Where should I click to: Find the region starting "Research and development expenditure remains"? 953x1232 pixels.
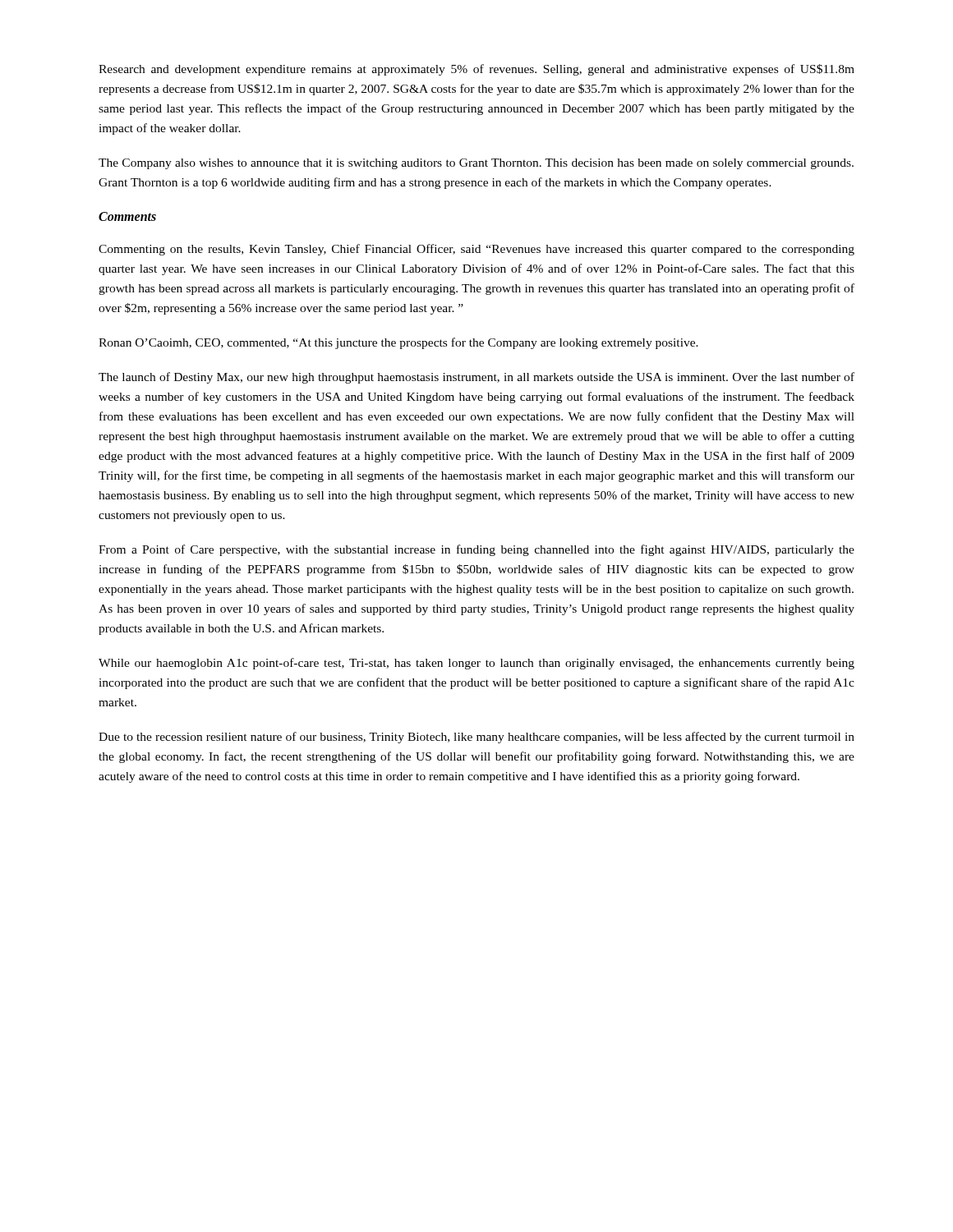476,98
